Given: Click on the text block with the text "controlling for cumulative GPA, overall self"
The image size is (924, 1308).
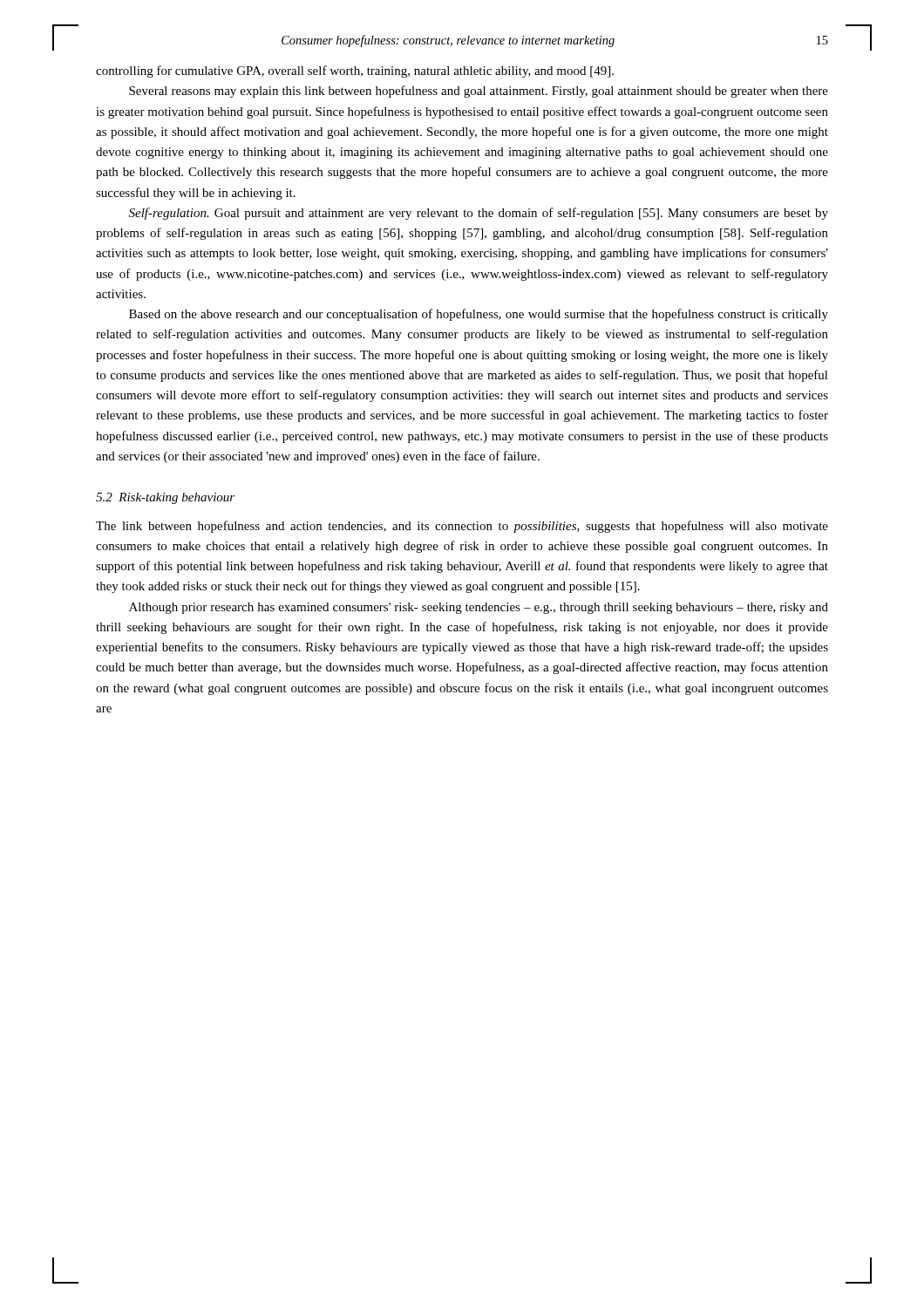Looking at the screenshot, I should click(462, 71).
